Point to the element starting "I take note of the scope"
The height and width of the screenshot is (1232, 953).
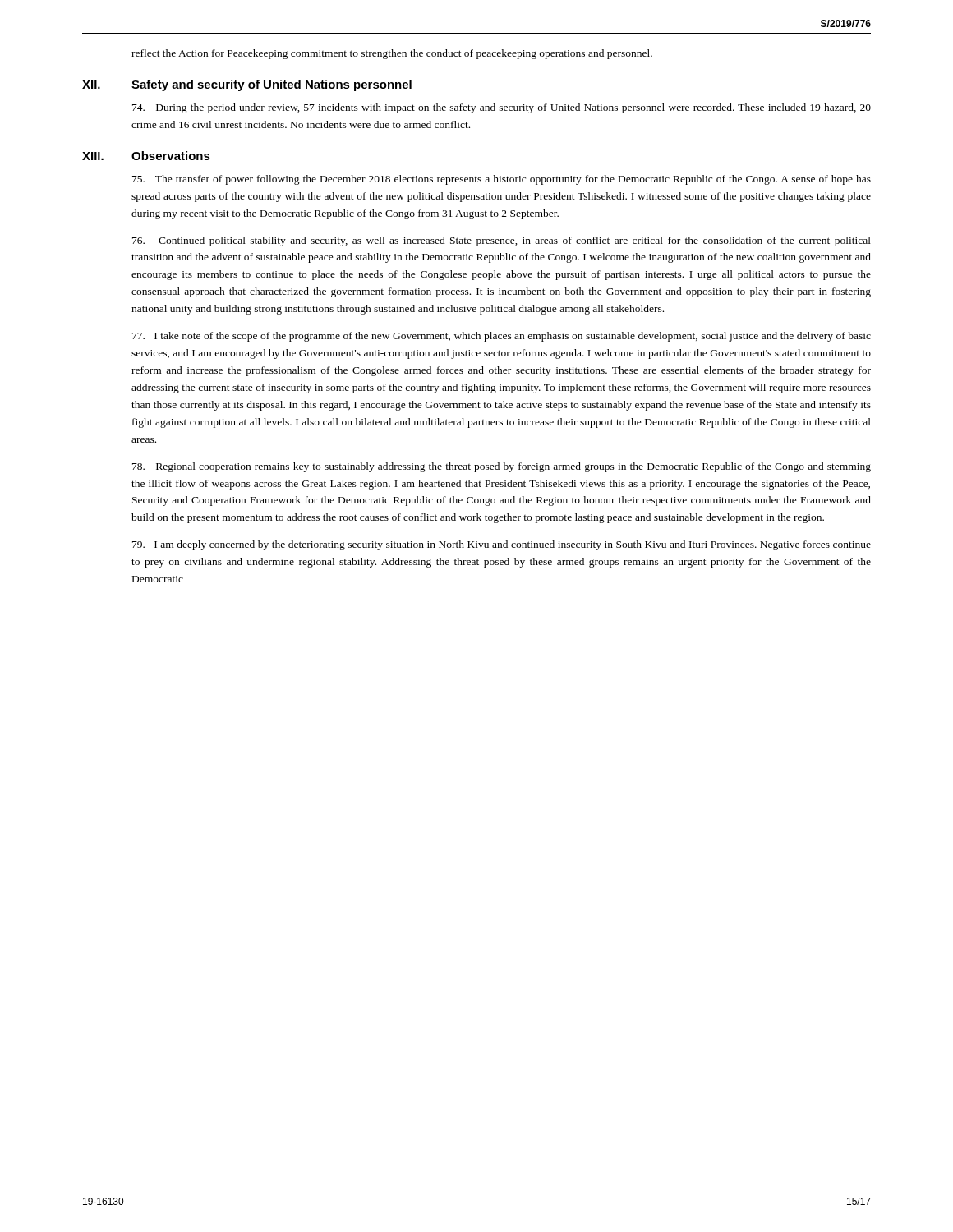pyautogui.click(x=501, y=387)
